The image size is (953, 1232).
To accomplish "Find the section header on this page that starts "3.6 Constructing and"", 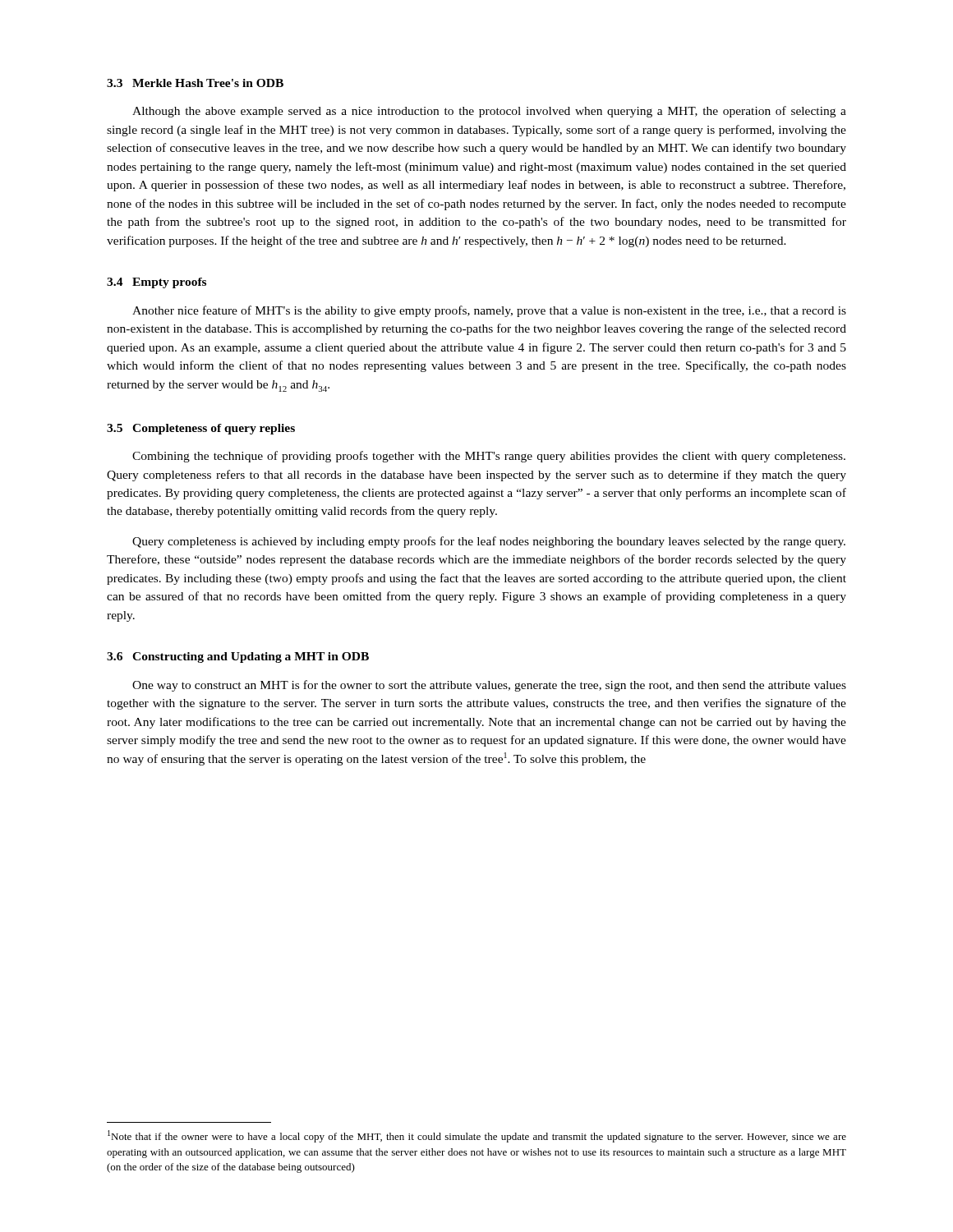I will [x=238, y=656].
